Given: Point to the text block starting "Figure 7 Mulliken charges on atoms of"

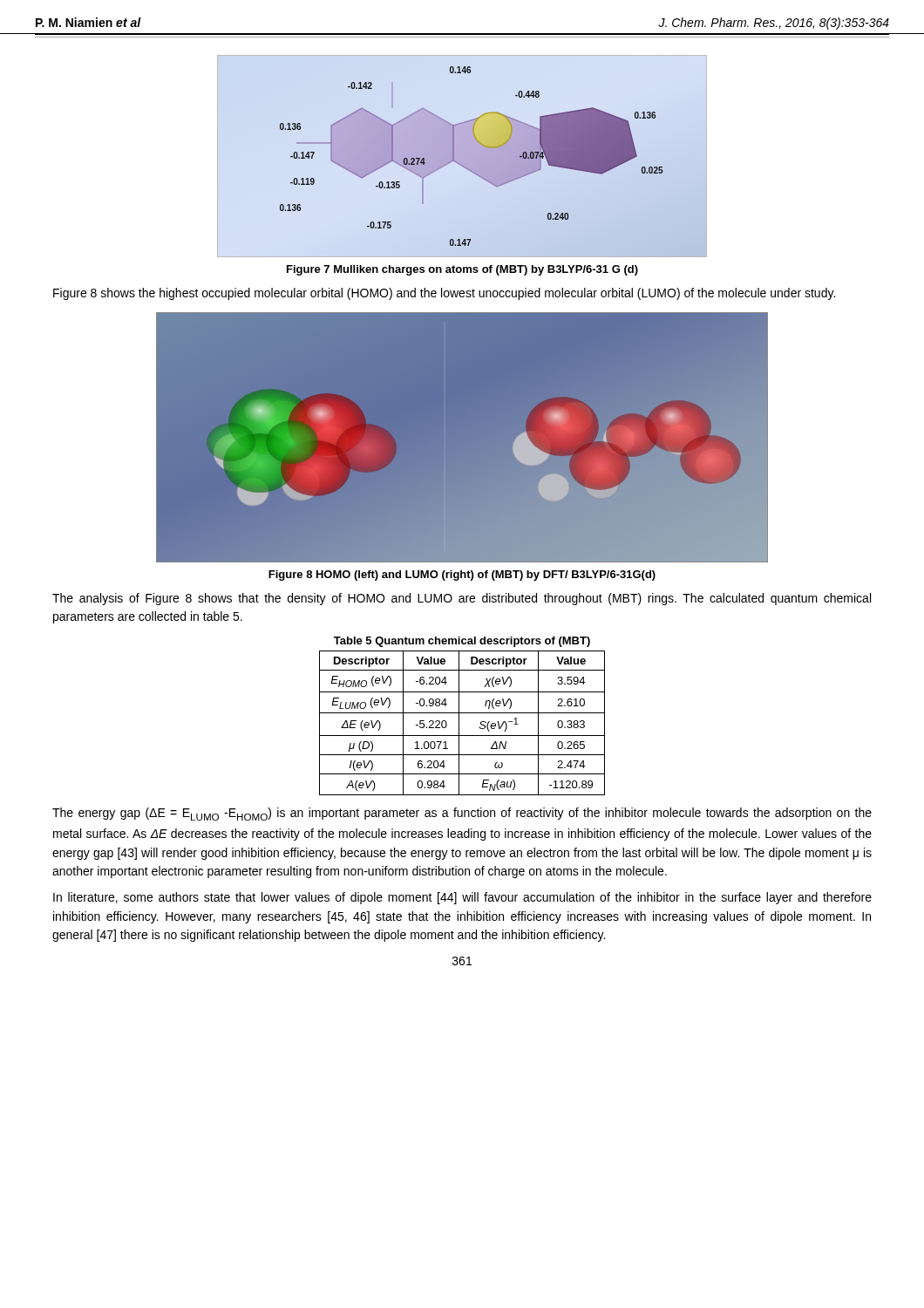Looking at the screenshot, I should coord(462,269).
